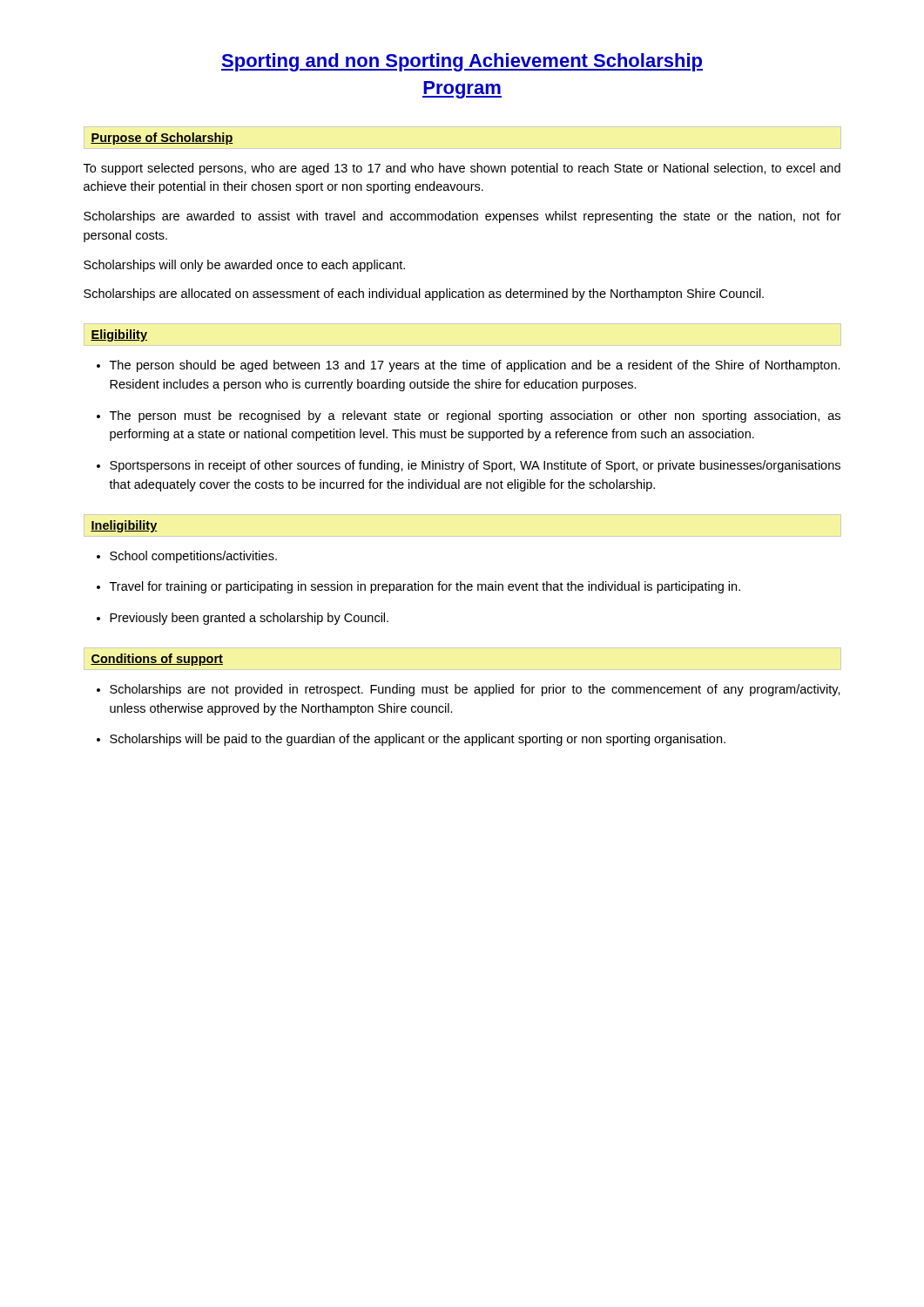
Task: Locate the text starting "Travel for training or participating"
Action: coord(462,587)
